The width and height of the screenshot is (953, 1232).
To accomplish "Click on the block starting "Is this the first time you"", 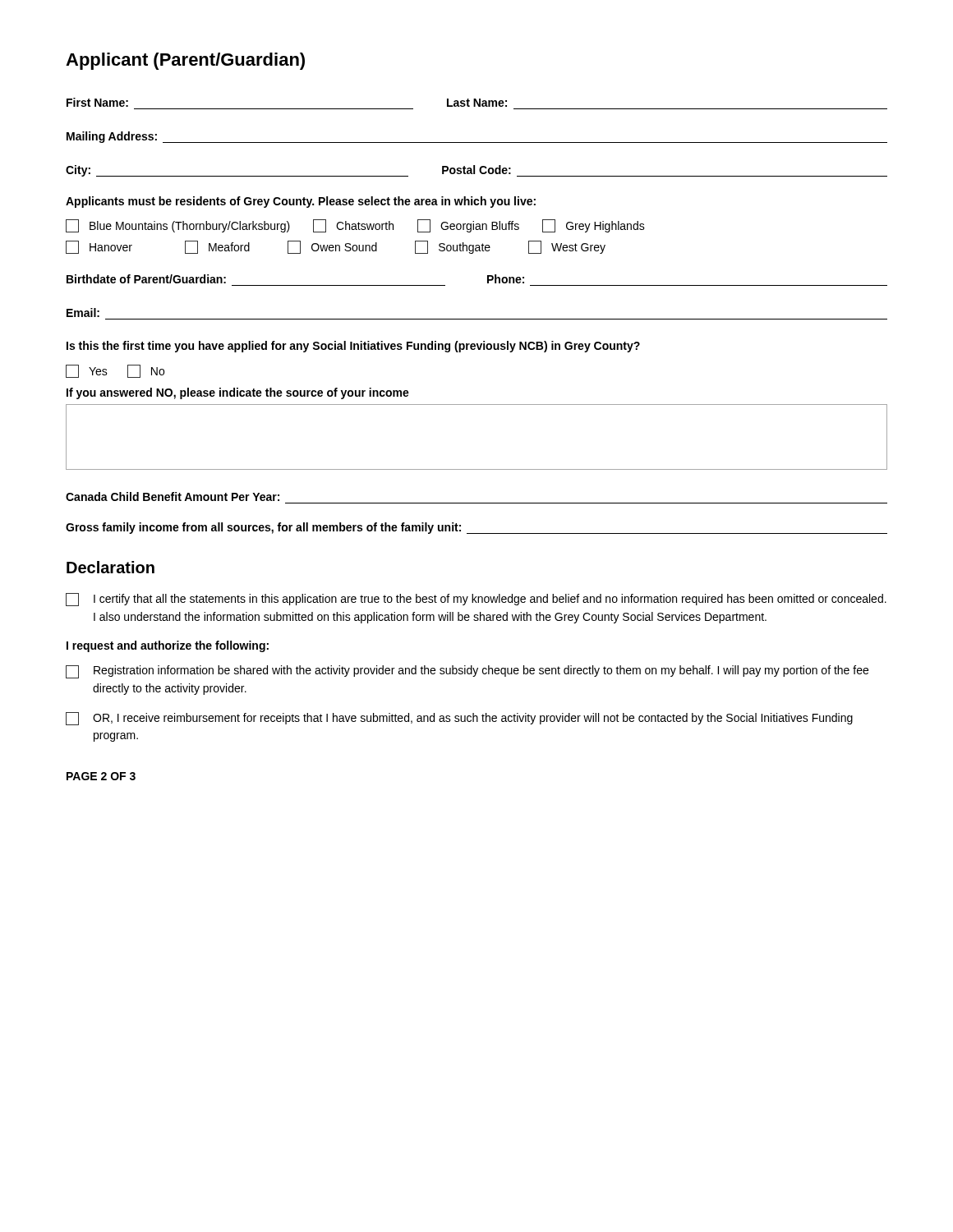I will [353, 346].
